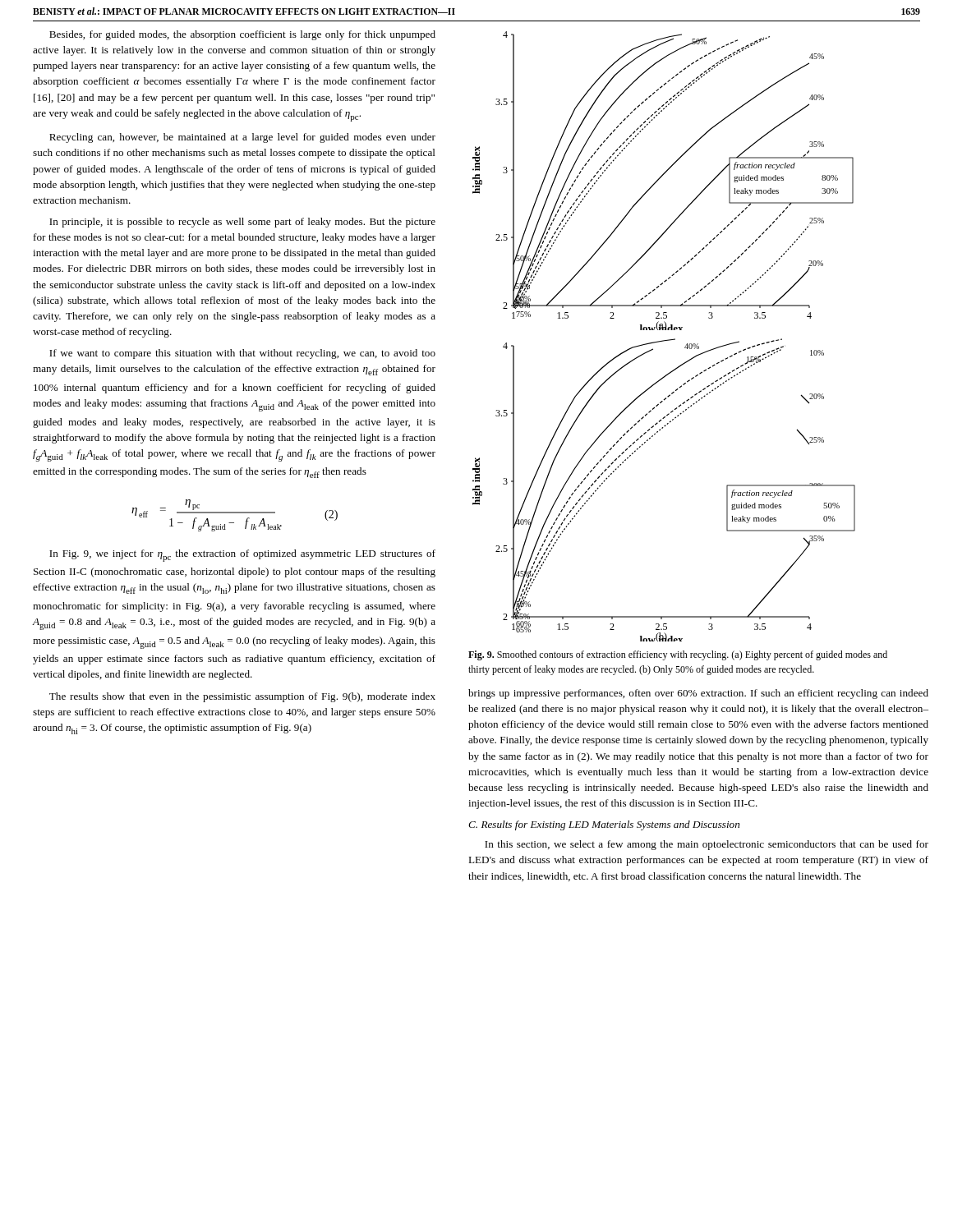Find the block starting "C. Results for Existing LED Materials Systems"
The height and width of the screenshot is (1232, 953).
(x=604, y=824)
